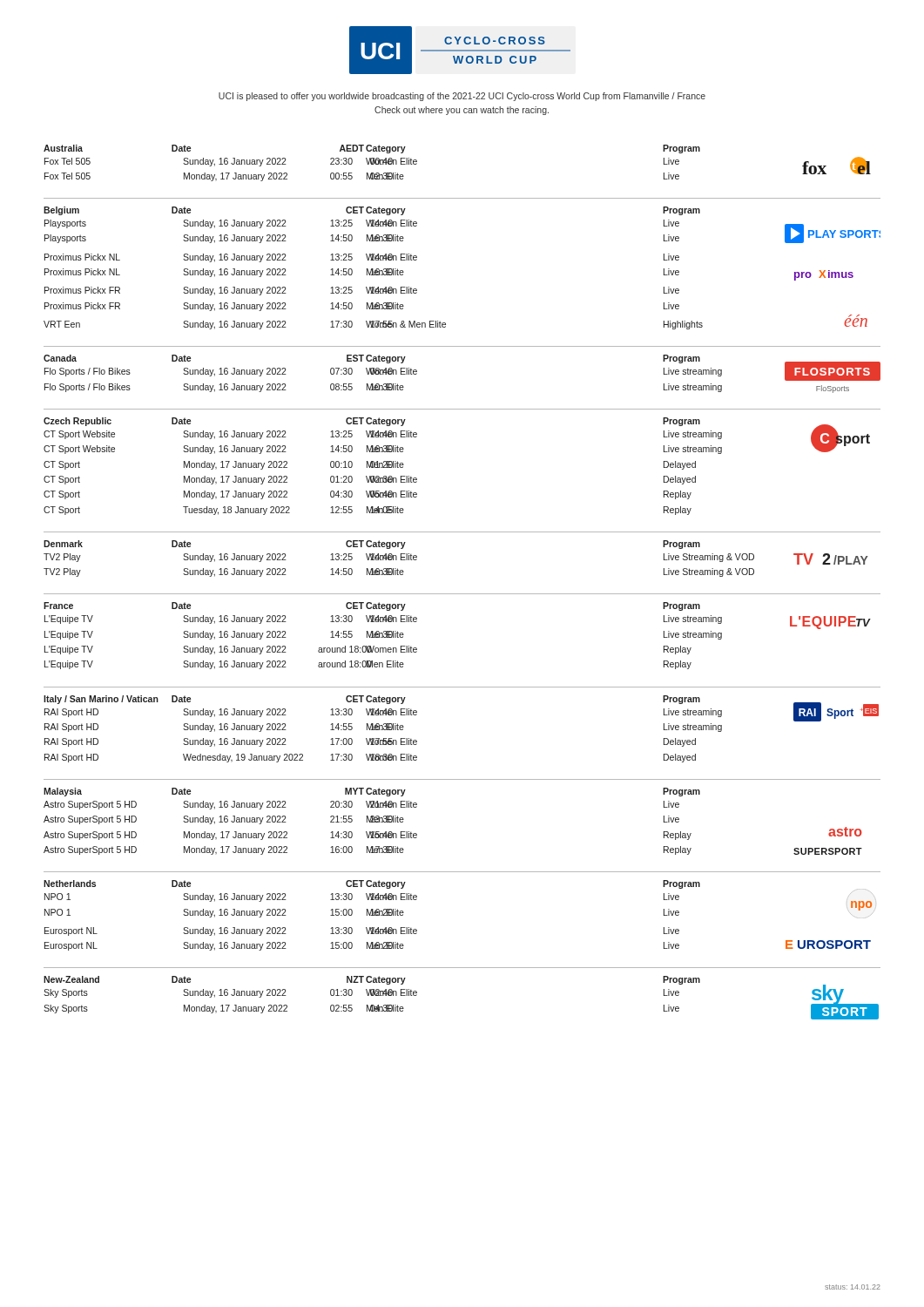Locate the table with the text "France Date CET L'Equipe"

click(462, 636)
